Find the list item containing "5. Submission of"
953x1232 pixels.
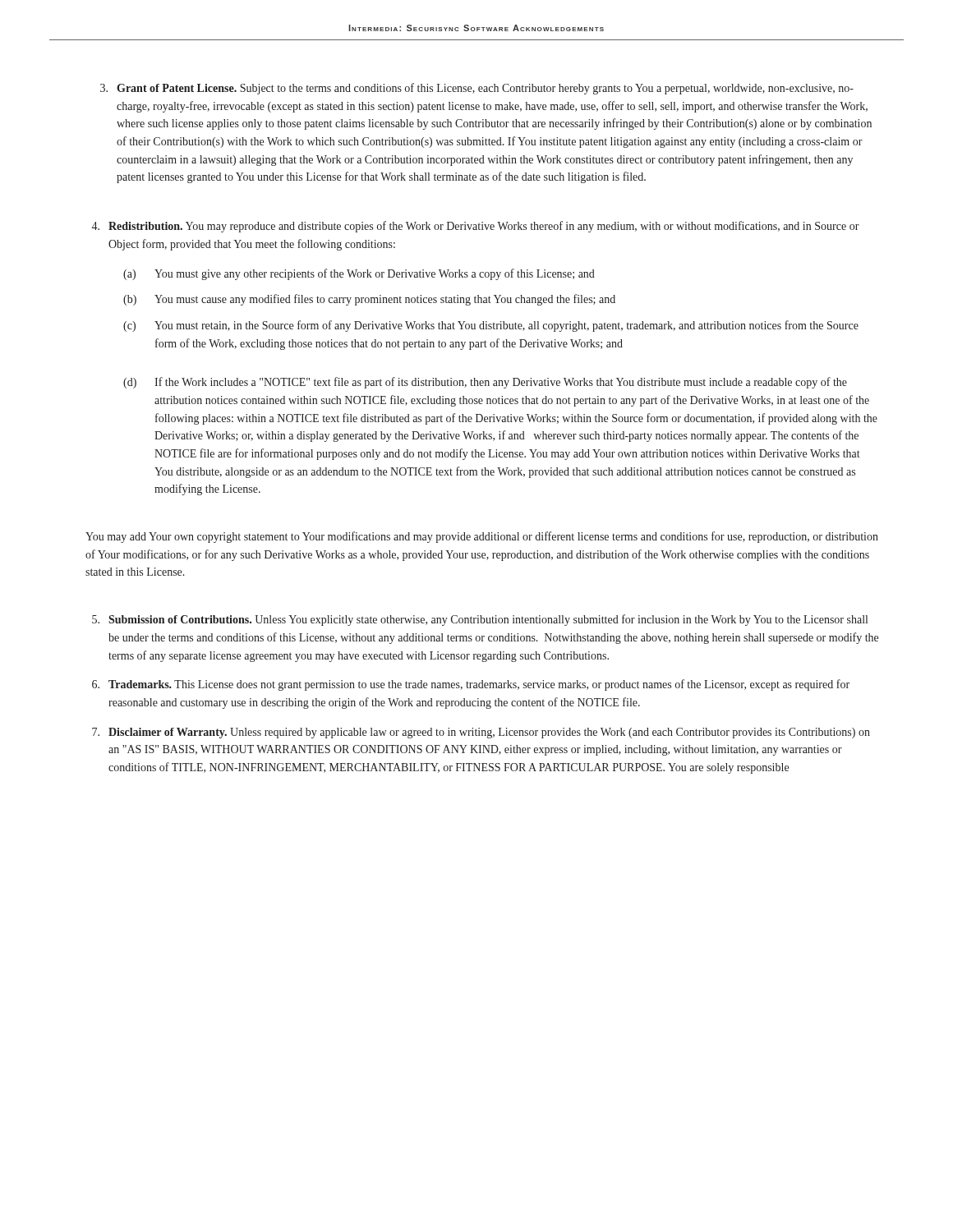476,638
